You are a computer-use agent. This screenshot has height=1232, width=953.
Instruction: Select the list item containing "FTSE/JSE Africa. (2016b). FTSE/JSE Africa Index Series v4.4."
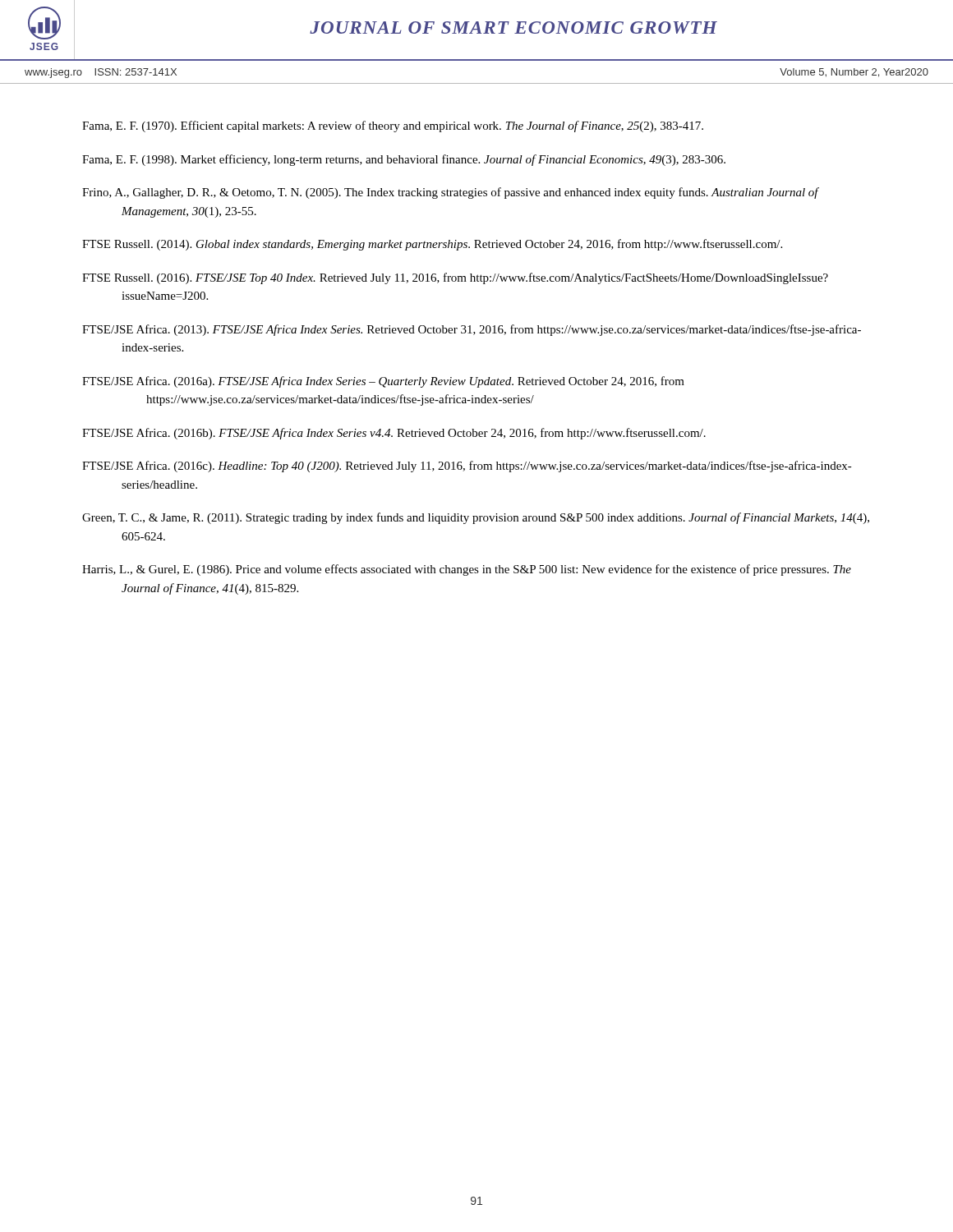pyautogui.click(x=394, y=432)
